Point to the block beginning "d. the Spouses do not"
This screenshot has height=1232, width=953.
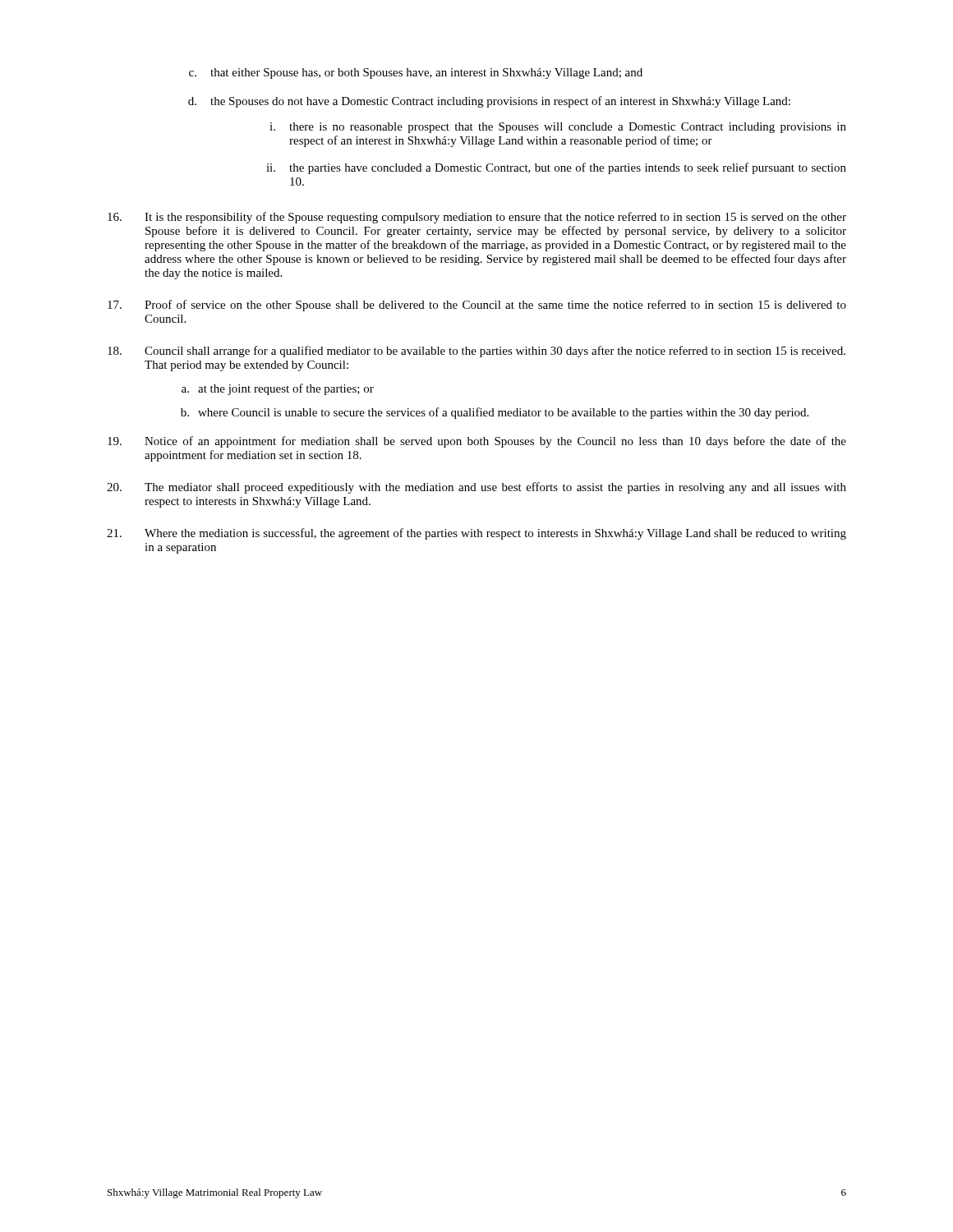pos(476,148)
